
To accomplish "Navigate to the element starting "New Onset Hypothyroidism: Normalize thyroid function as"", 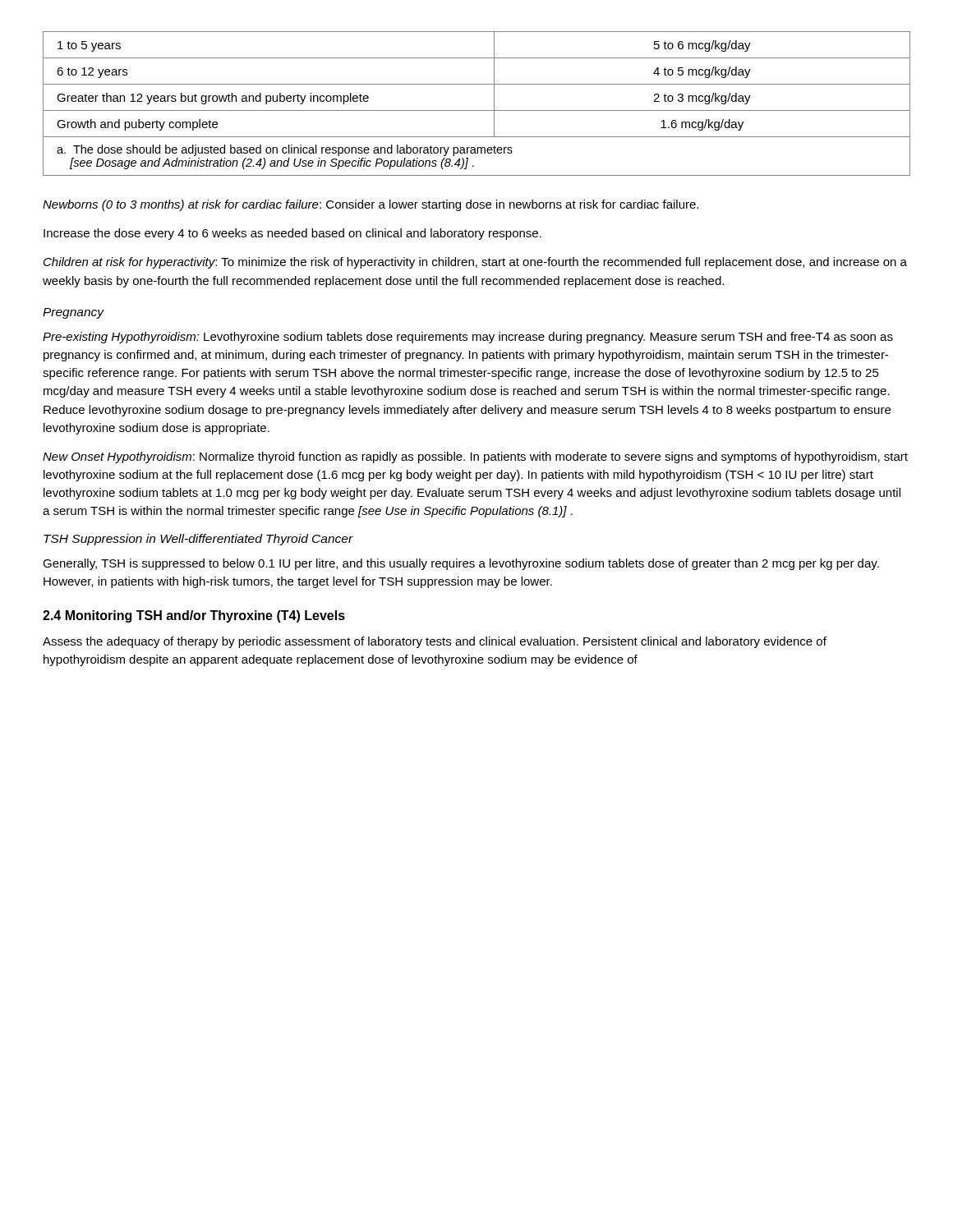I will pyautogui.click(x=475, y=483).
